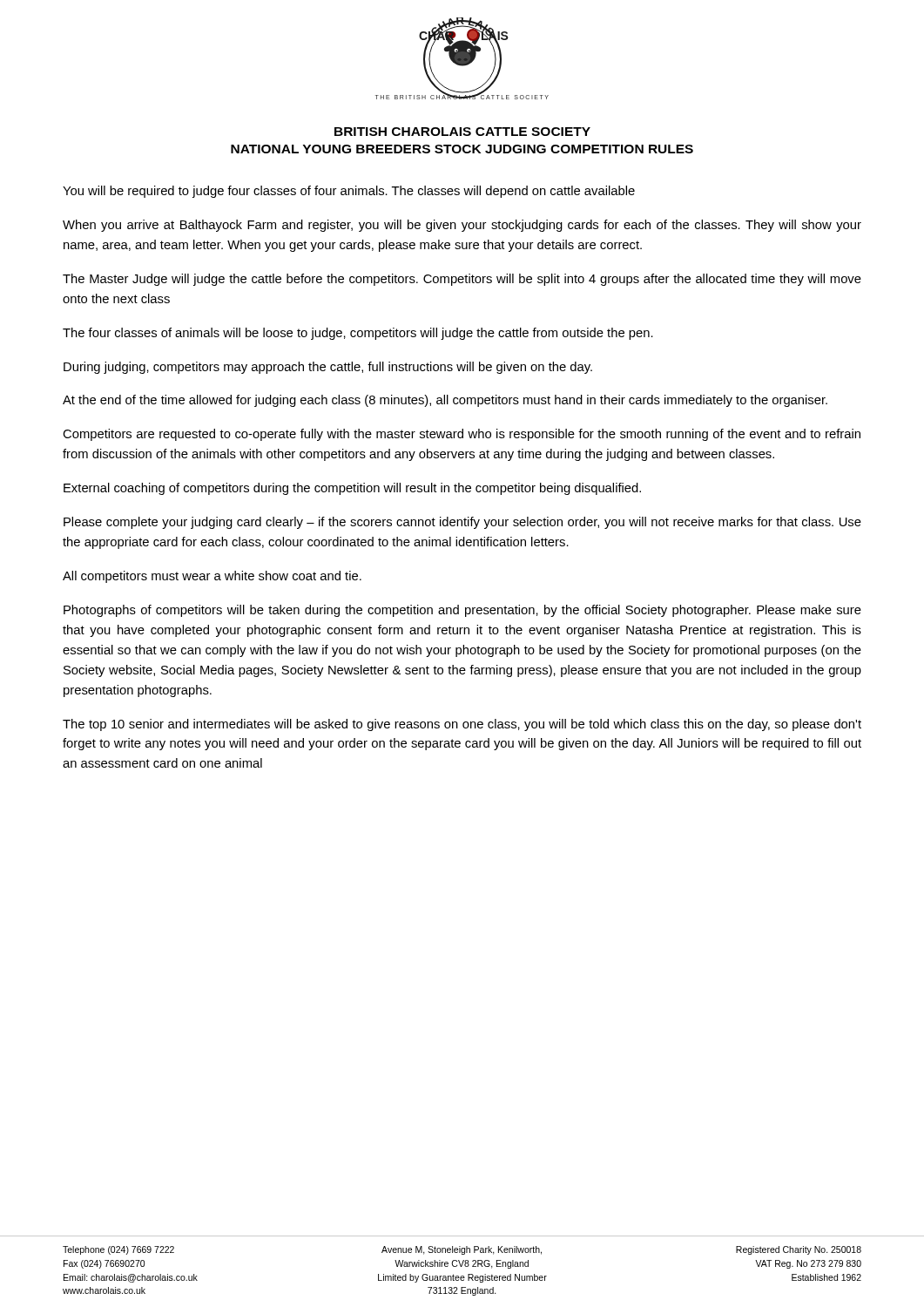Point to the block beginning "The four classes of animals will be loose"
The width and height of the screenshot is (924, 1307).
(x=358, y=333)
